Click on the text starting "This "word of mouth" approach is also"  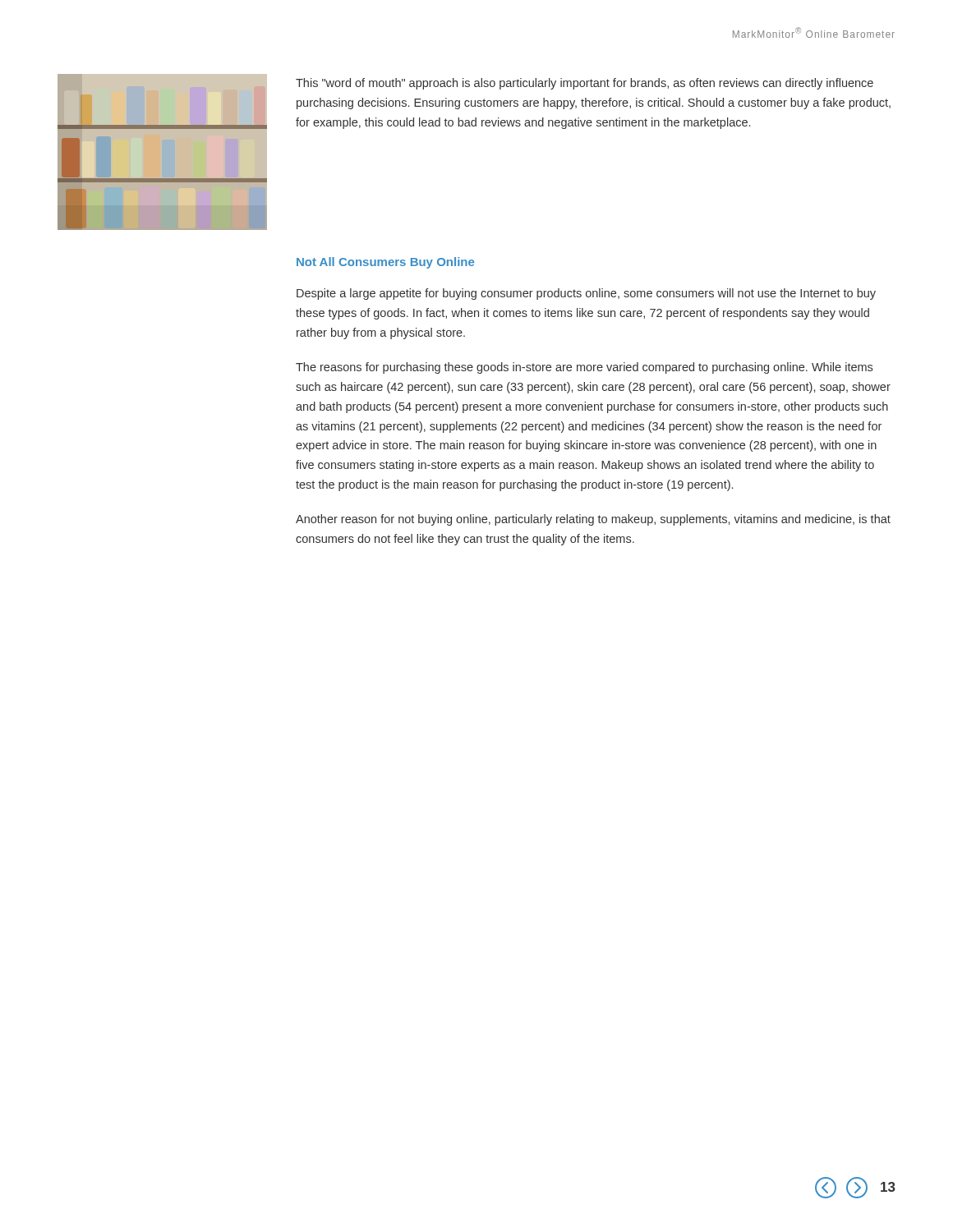596,103
